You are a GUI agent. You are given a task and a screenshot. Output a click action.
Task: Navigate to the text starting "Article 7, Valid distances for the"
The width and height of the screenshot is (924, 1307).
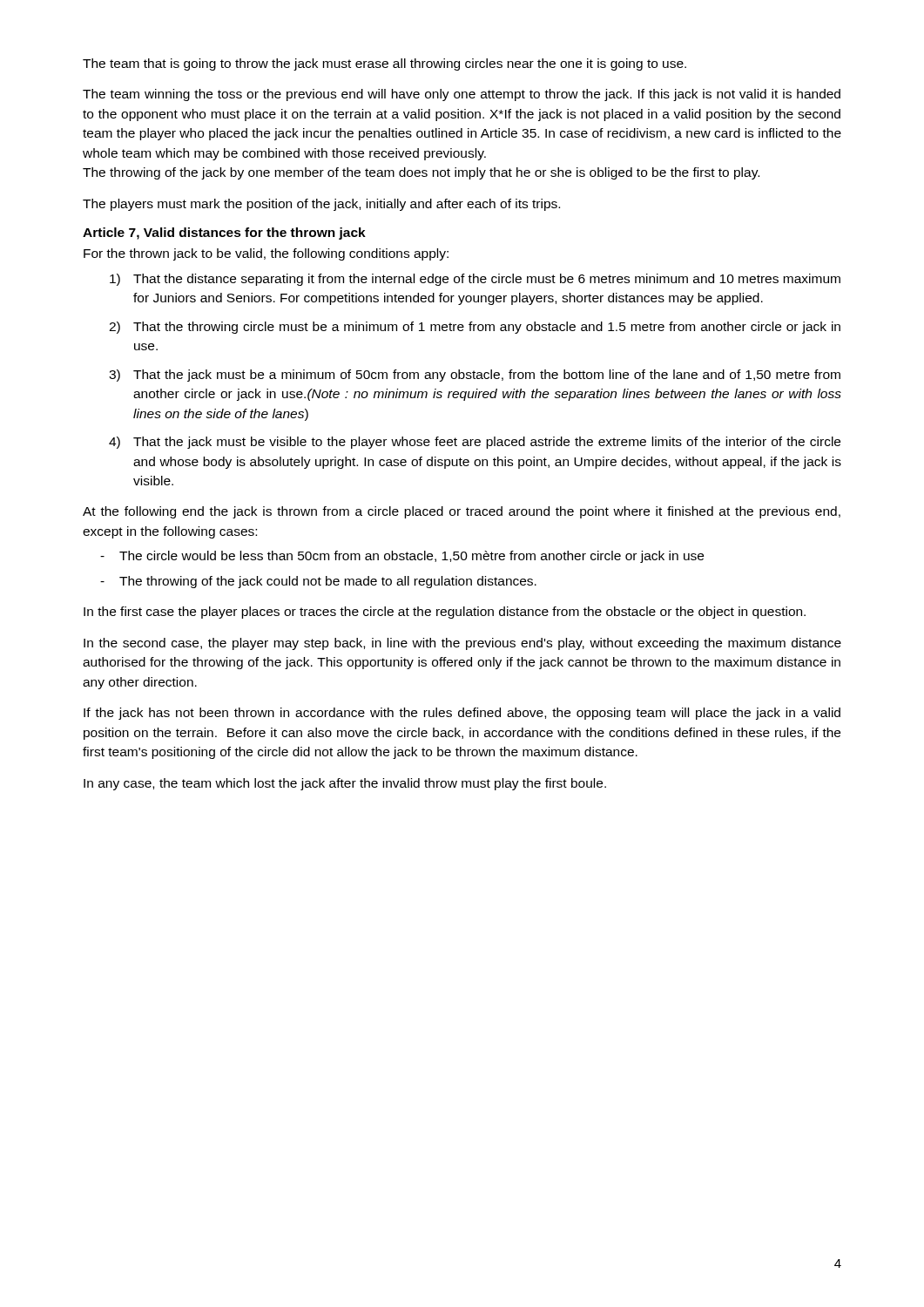224,232
